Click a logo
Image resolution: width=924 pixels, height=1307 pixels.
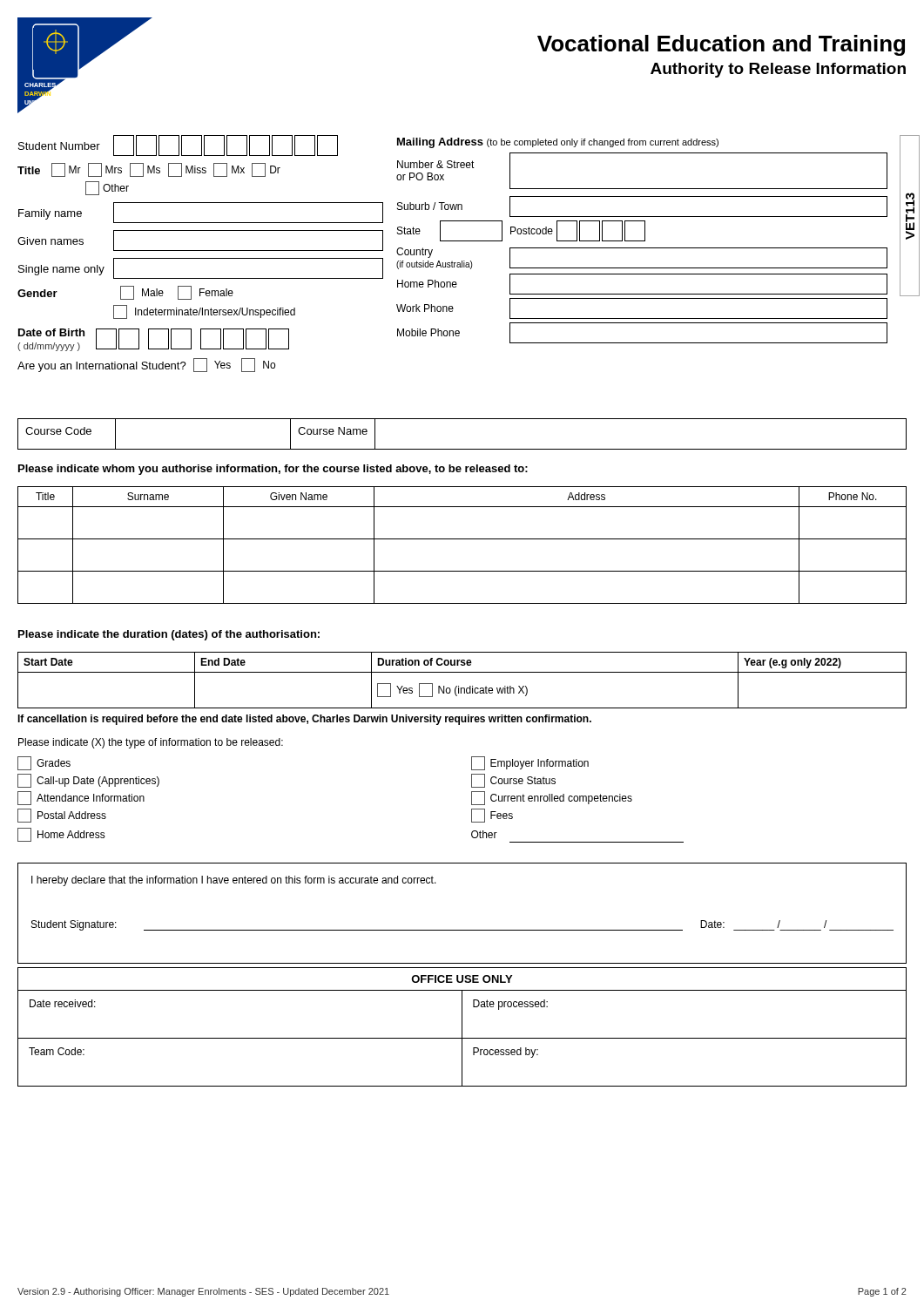tap(85, 65)
